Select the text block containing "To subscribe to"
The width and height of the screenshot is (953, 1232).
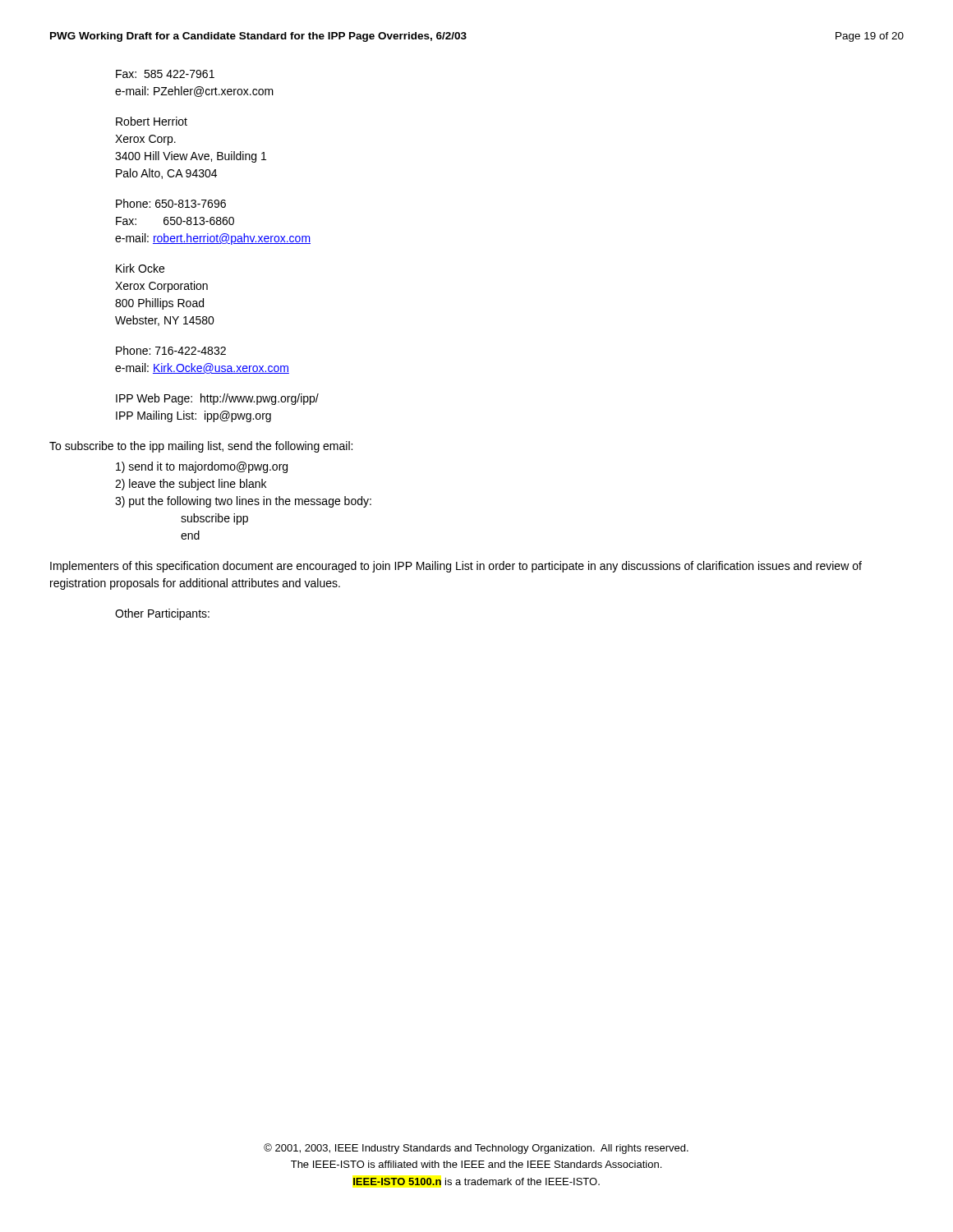(x=201, y=446)
